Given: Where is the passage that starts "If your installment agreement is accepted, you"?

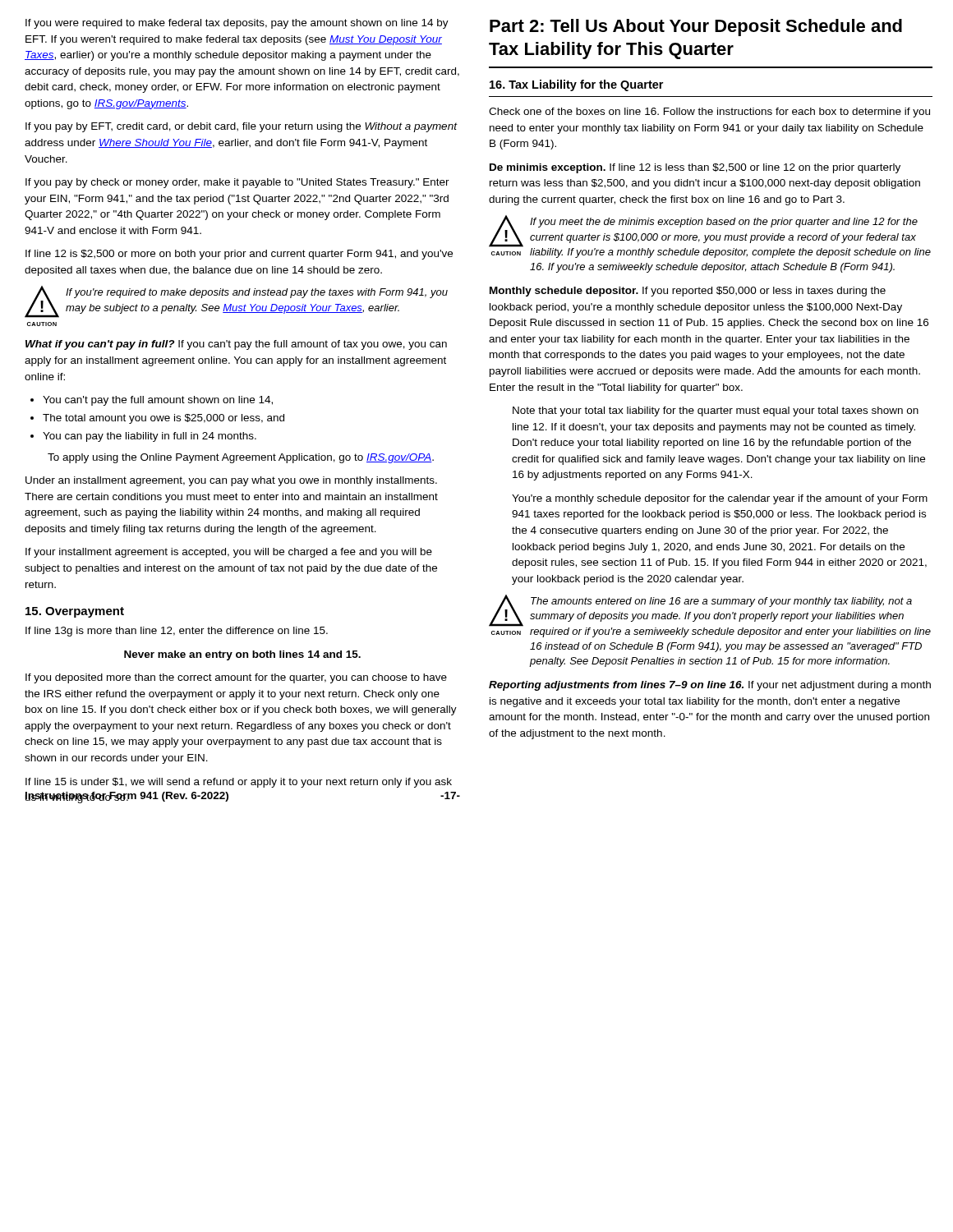Looking at the screenshot, I should click(x=242, y=568).
